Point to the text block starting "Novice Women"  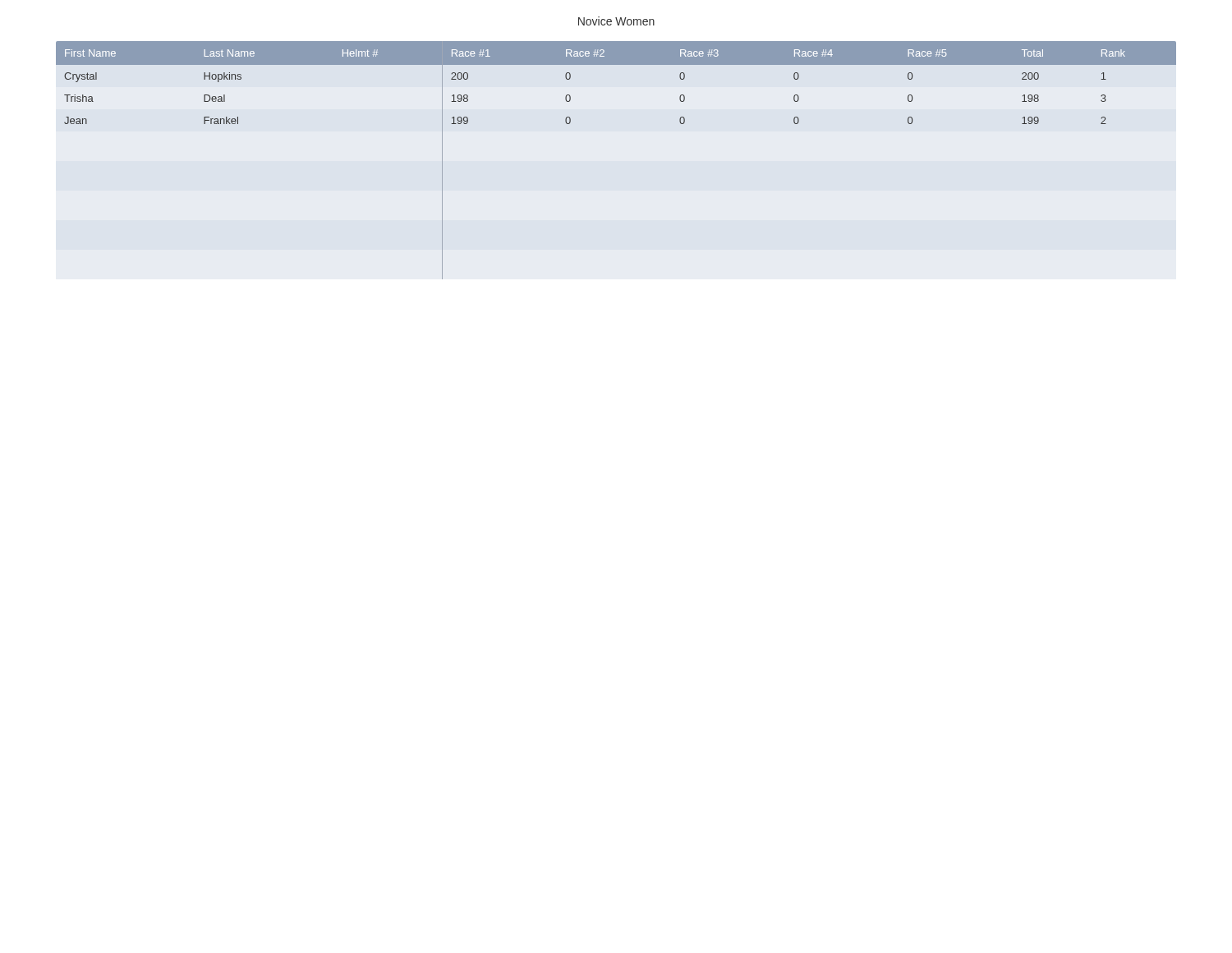[616, 21]
